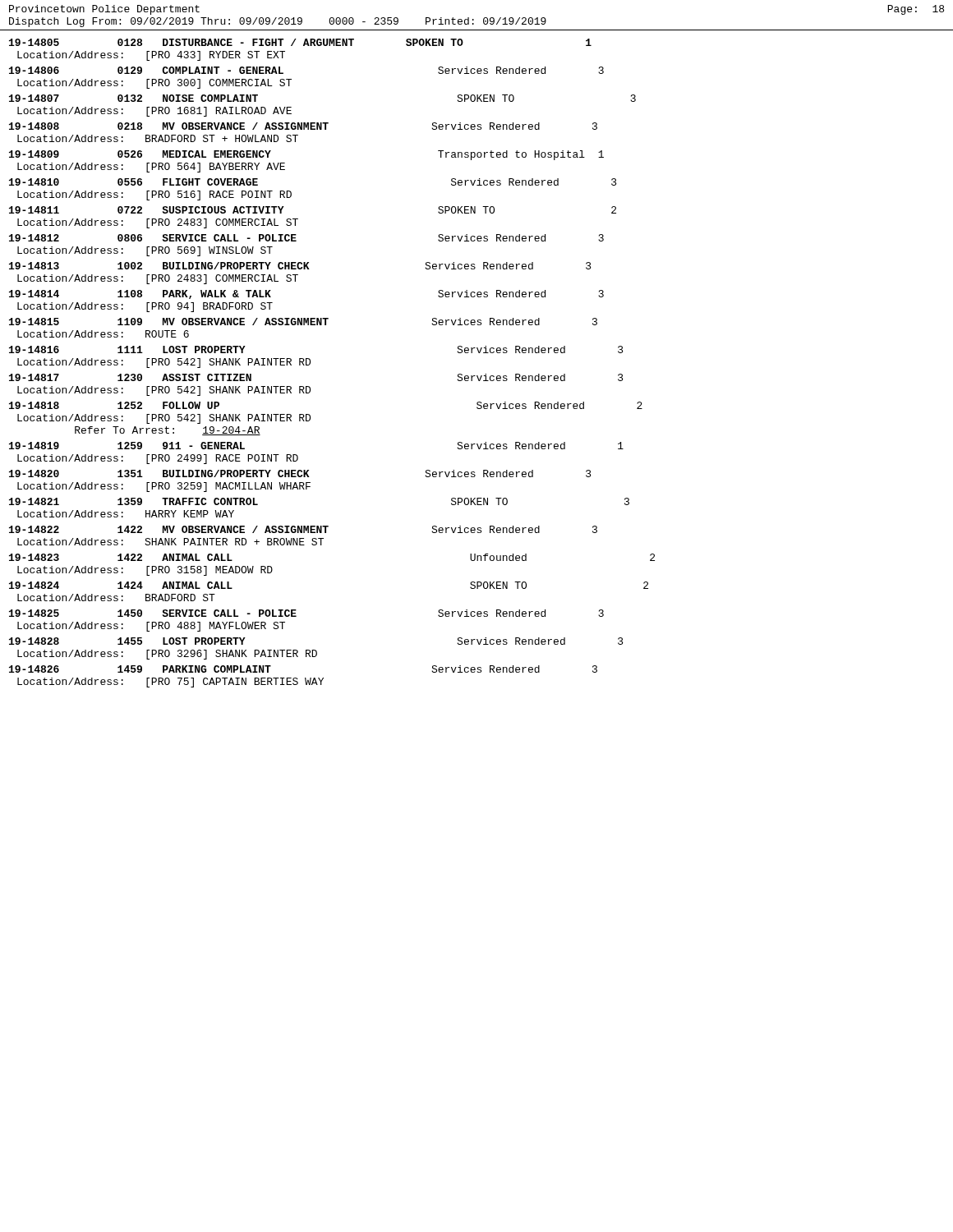Navigate to the region starting "19-14813 1002 BUILDING/PROPERTY CHECK Services Rendered"

click(x=476, y=273)
